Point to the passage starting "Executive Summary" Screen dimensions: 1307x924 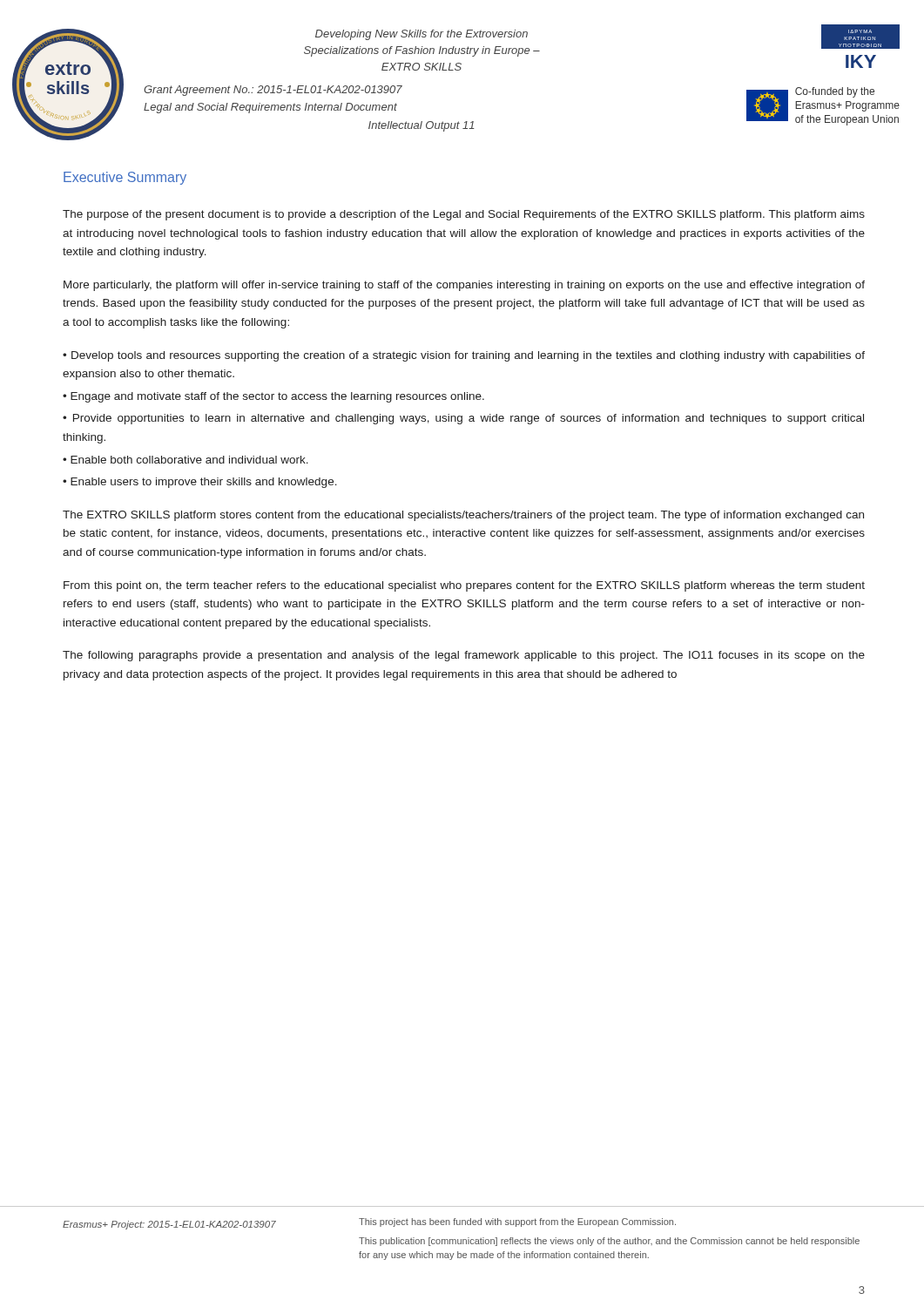point(125,178)
